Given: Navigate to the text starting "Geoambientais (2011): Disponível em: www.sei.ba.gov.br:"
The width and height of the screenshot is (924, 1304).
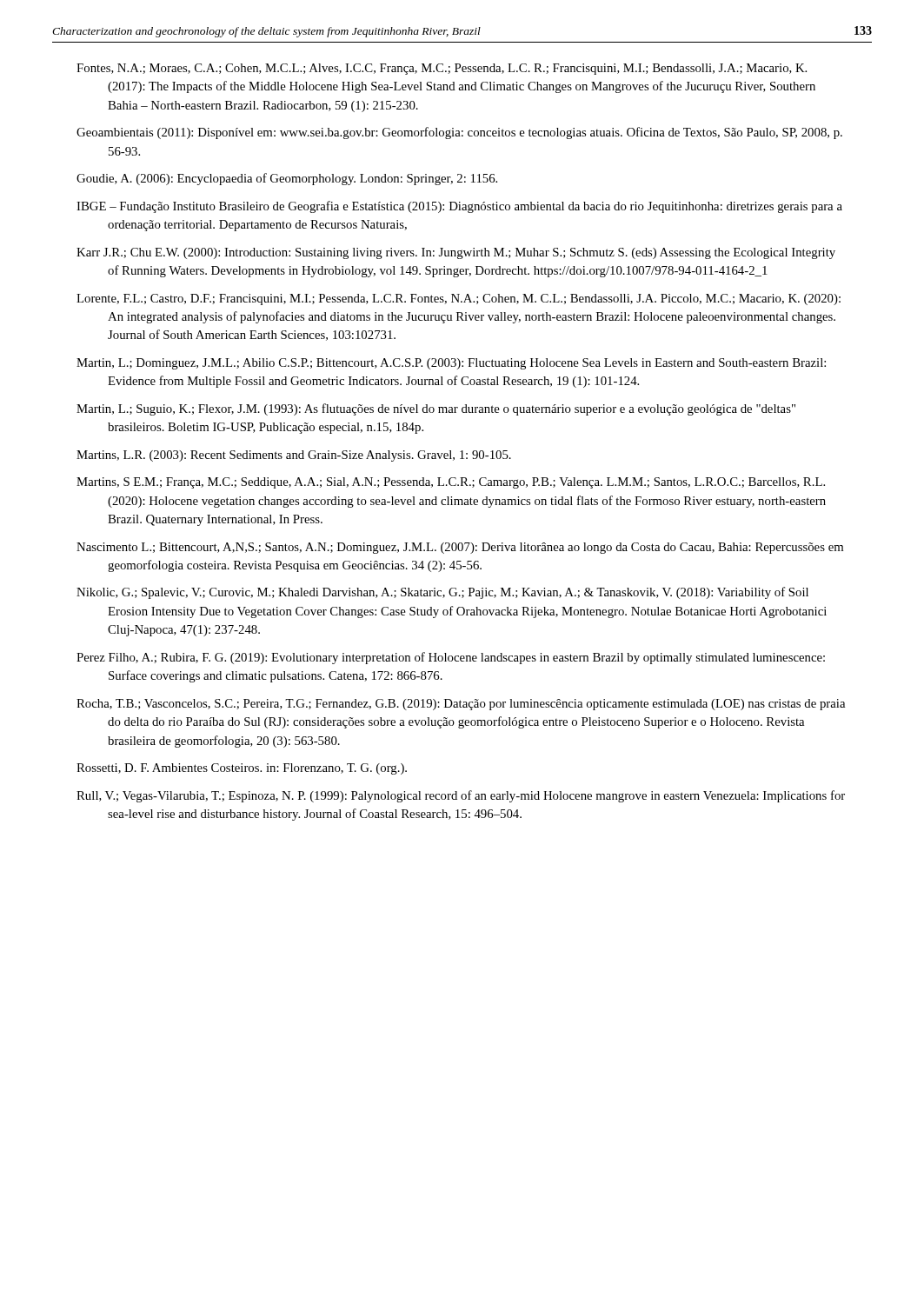Looking at the screenshot, I should [460, 142].
